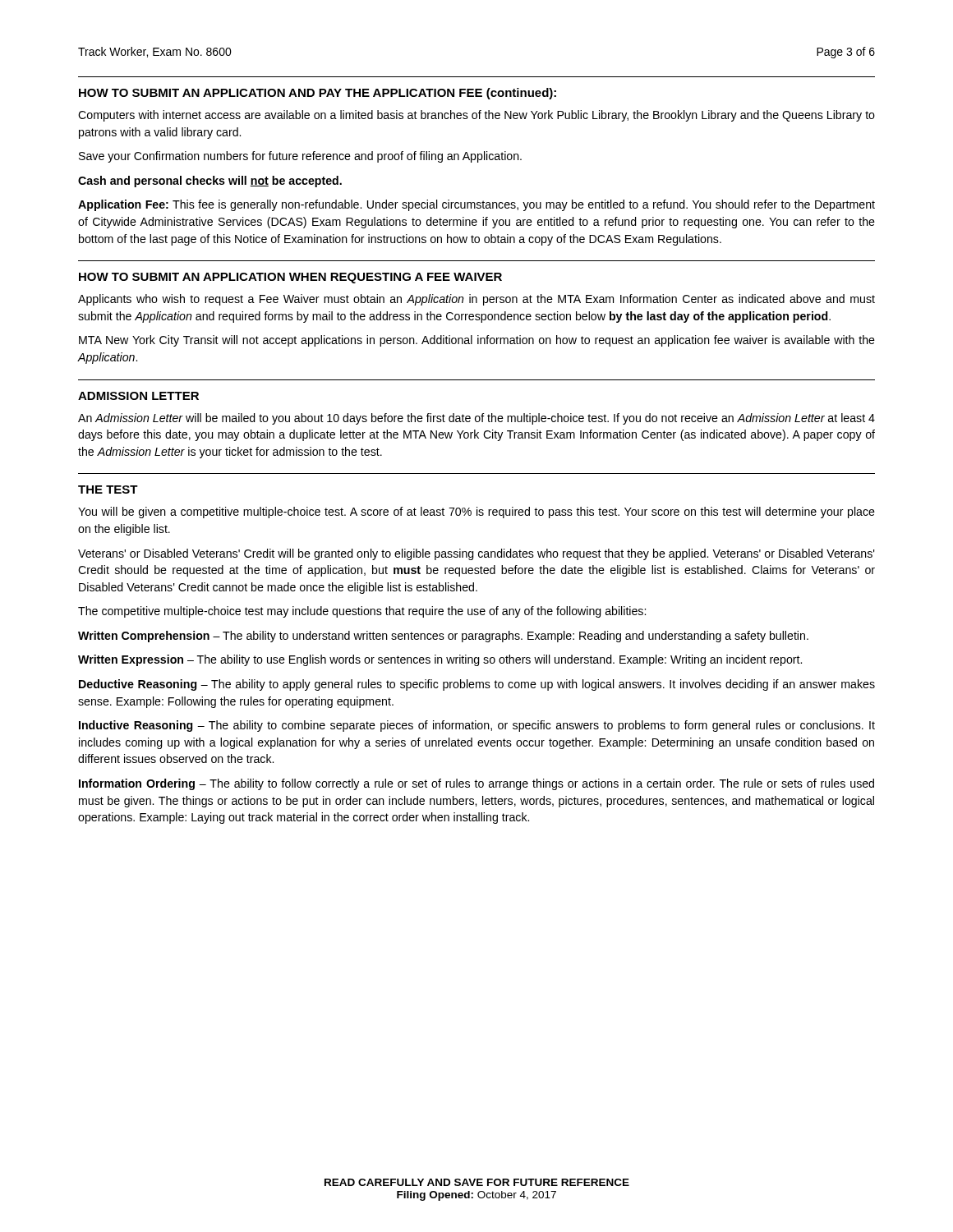The image size is (953, 1232).
Task: Find the section header on this page that starts "HOW TO SUBMIT AN APPLICATION WHEN REQUESTING"
Action: pos(290,277)
